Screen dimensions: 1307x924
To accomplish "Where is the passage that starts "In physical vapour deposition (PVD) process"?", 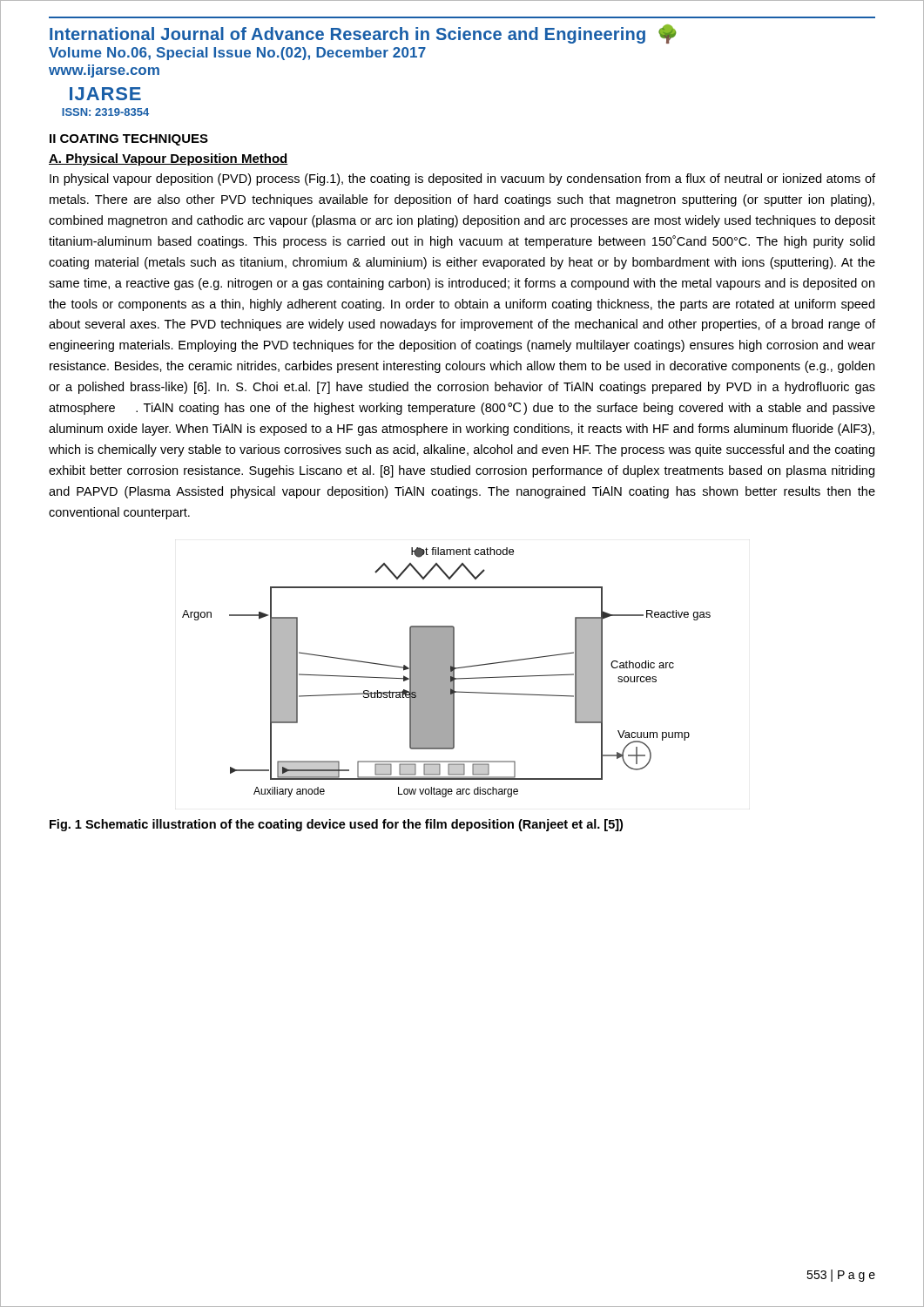I will [462, 345].
